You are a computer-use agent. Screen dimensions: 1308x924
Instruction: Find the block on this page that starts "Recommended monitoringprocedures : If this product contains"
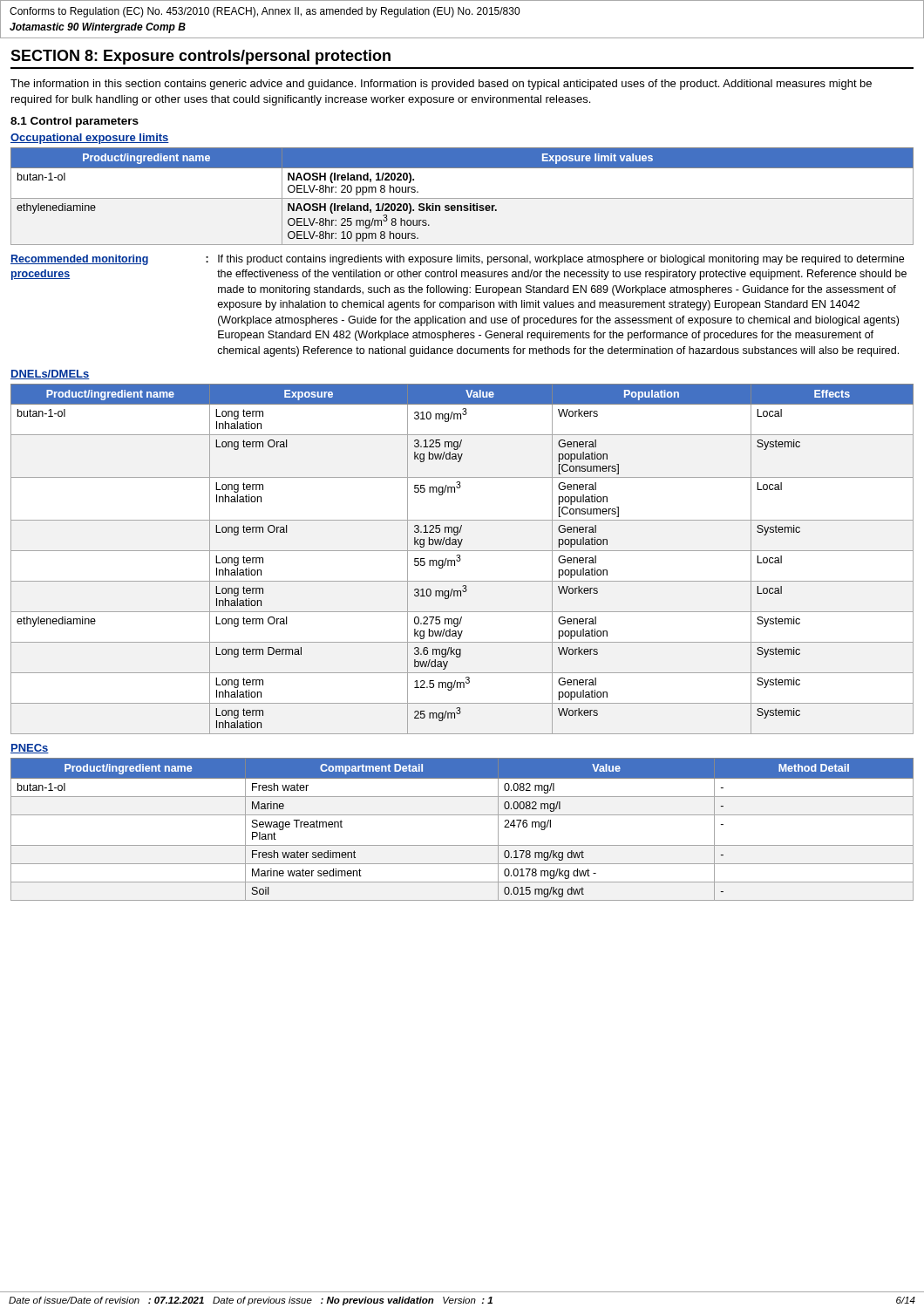tap(462, 305)
